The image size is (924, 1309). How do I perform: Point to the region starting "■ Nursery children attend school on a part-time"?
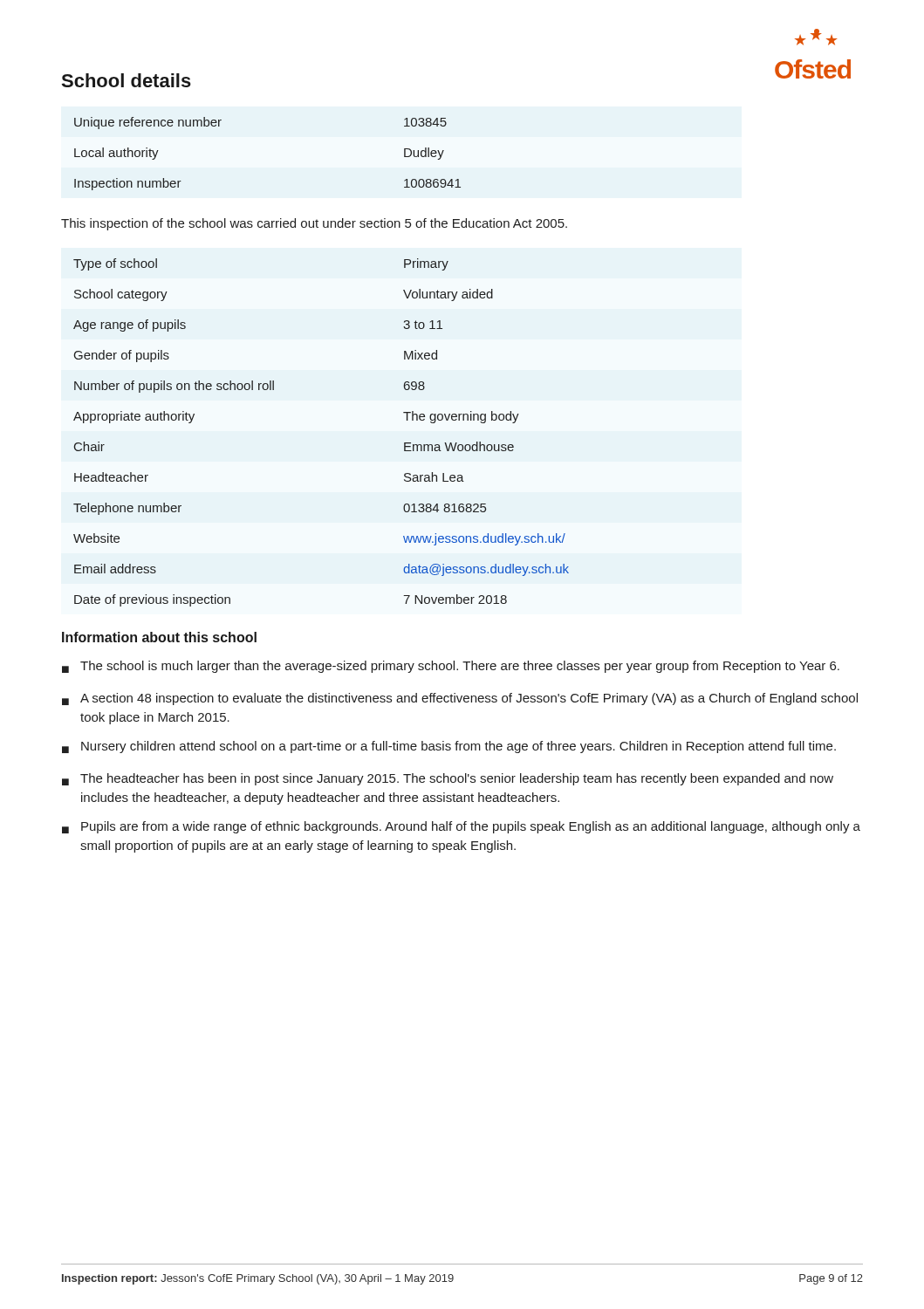[x=462, y=748]
